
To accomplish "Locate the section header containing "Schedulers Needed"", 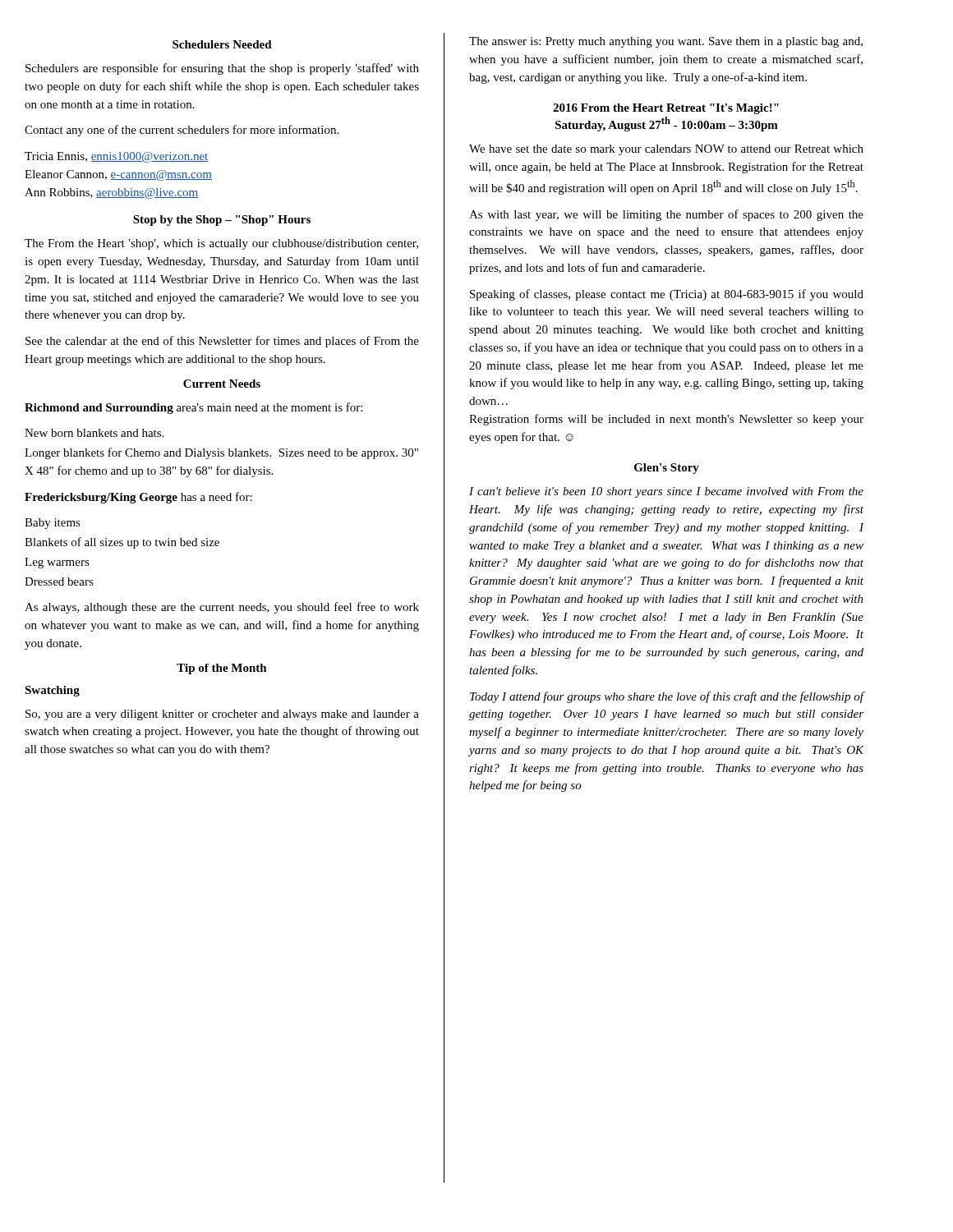I will pos(222,44).
